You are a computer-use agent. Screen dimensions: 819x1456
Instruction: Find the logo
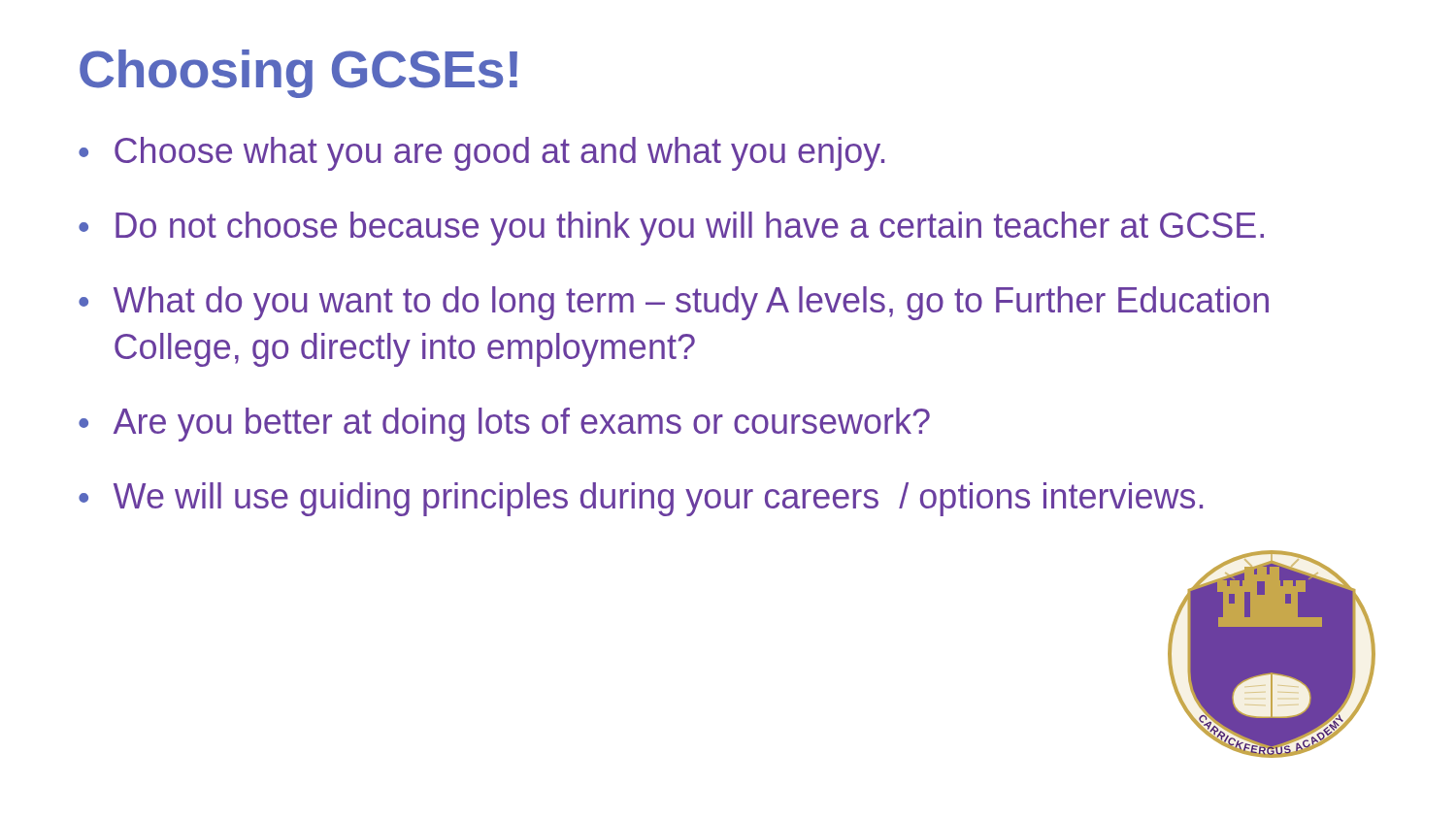(x=1272, y=654)
